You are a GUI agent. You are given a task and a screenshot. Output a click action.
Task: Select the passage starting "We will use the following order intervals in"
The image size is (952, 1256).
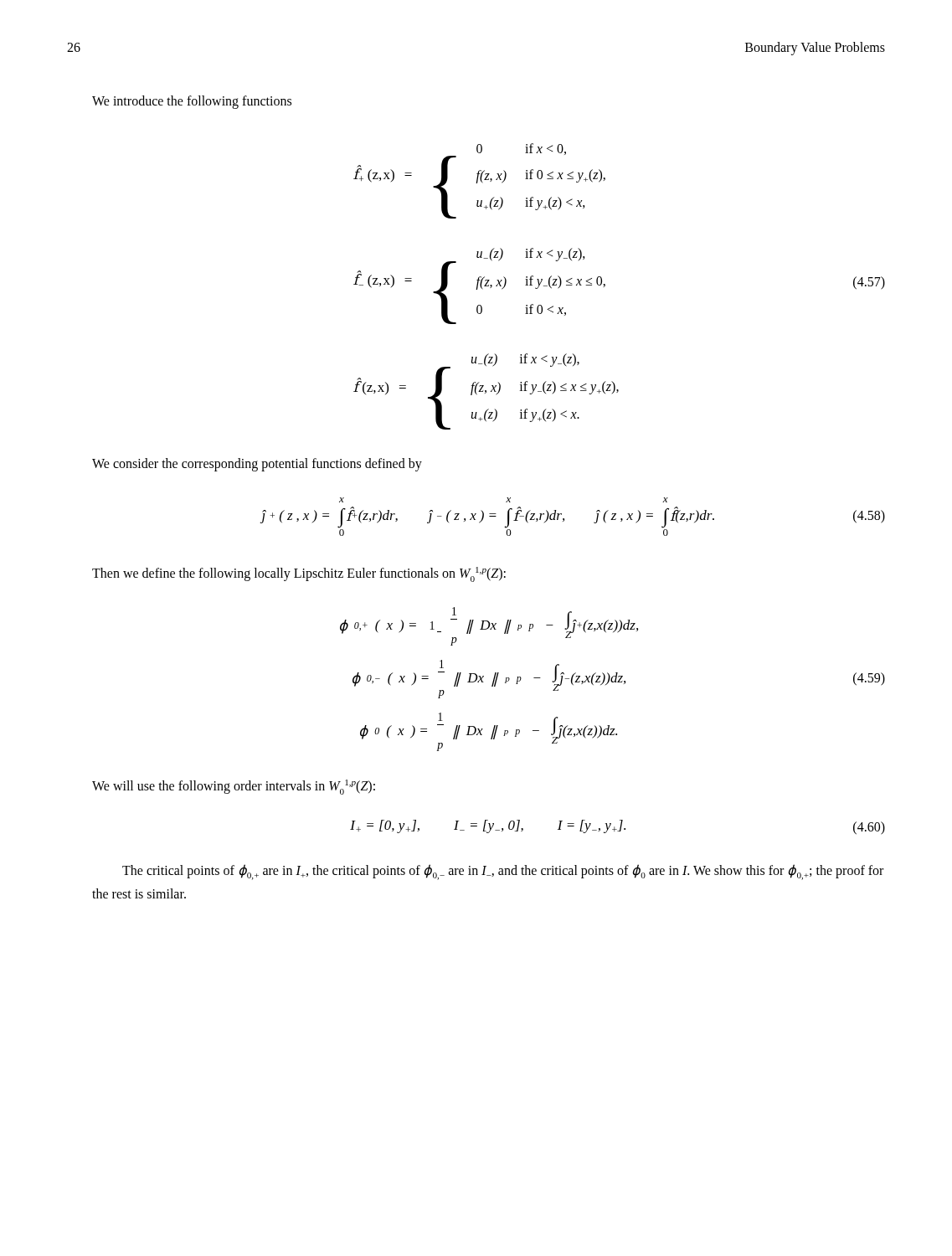point(234,786)
